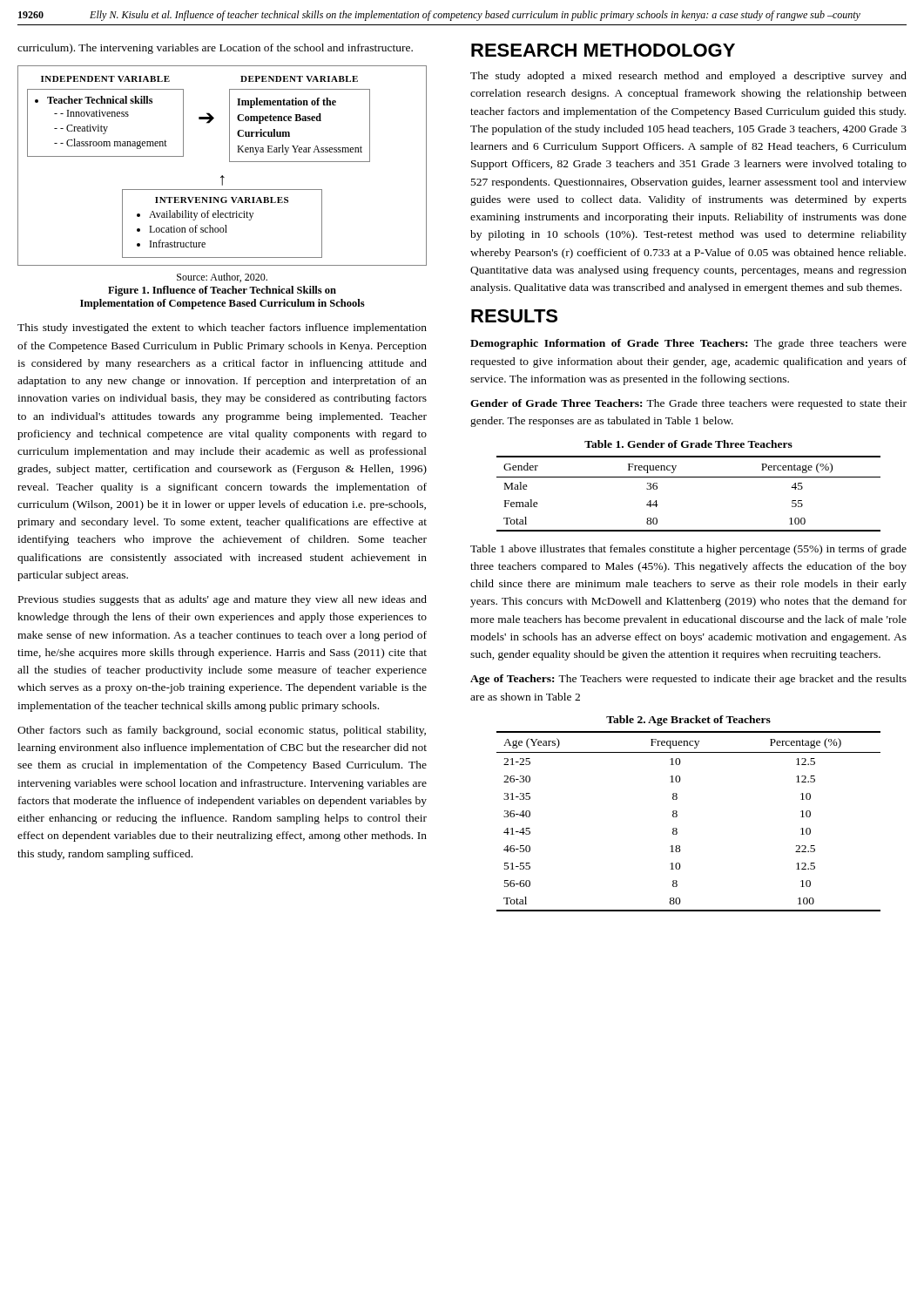Image resolution: width=924 pixels, height=1307 pixels.
Task: Point to the block beginning "Demographic Information of"
Action: pos(688,361)
